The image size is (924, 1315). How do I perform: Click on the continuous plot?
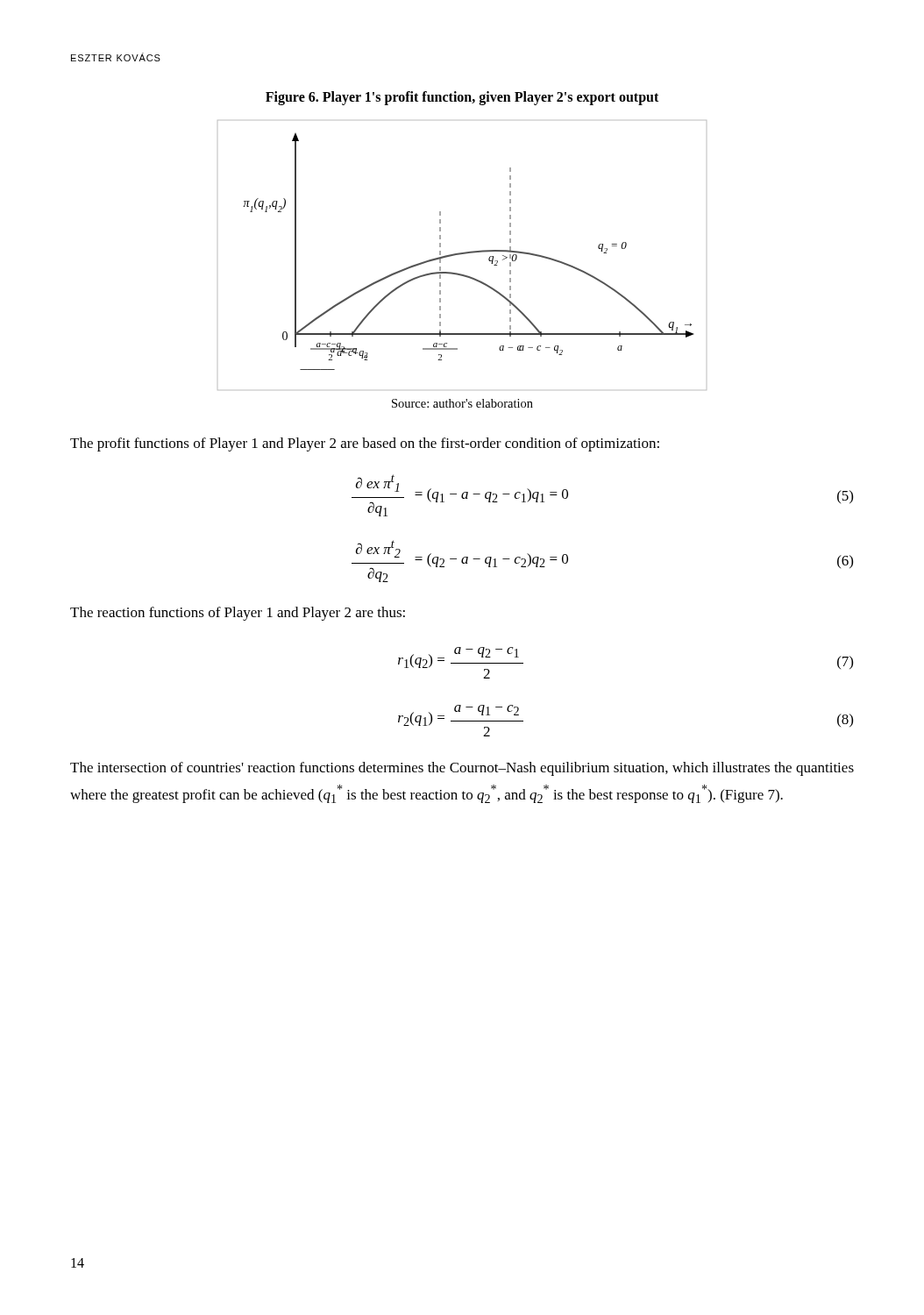tap(462, 255)
